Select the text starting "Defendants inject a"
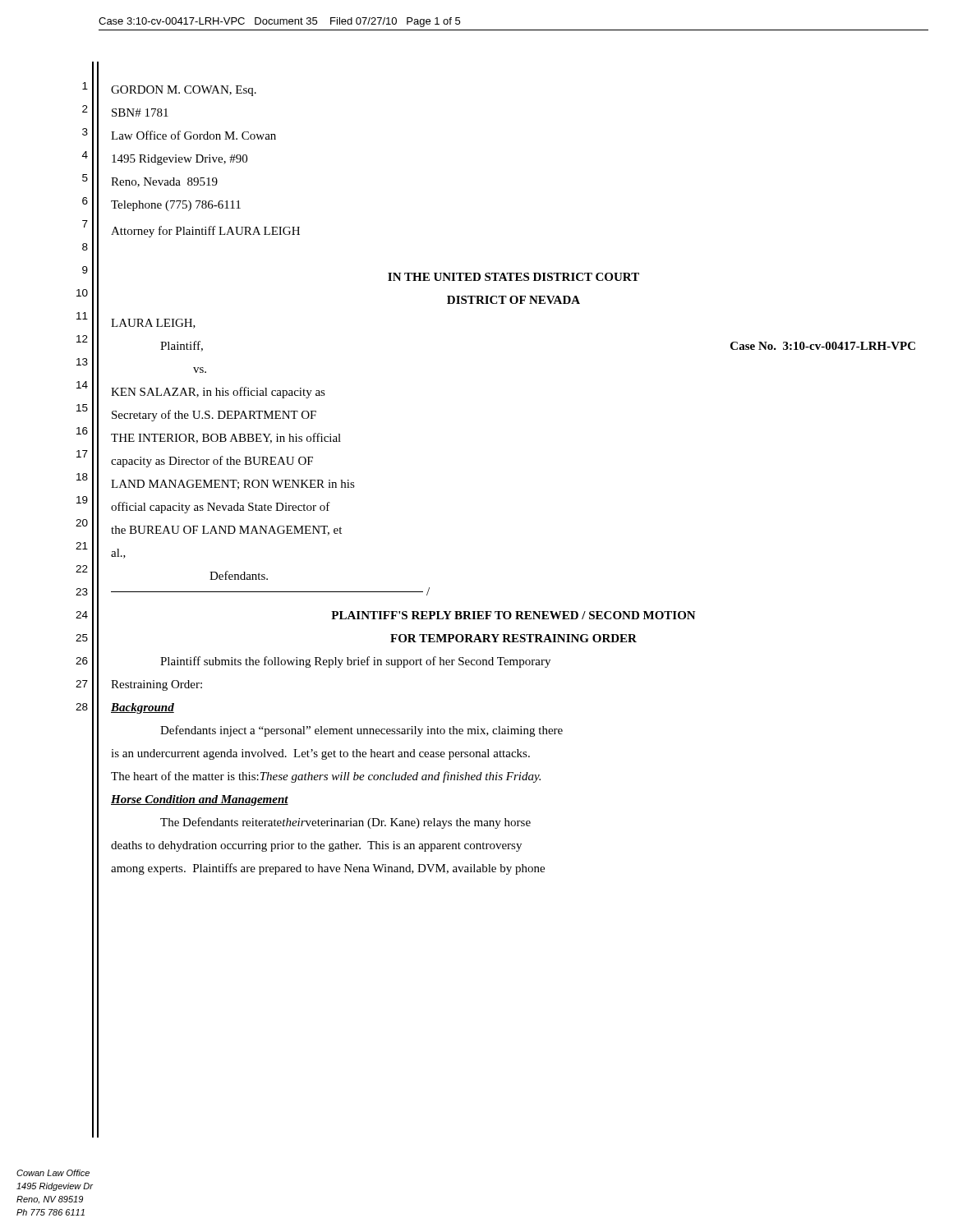 (362, 730)
